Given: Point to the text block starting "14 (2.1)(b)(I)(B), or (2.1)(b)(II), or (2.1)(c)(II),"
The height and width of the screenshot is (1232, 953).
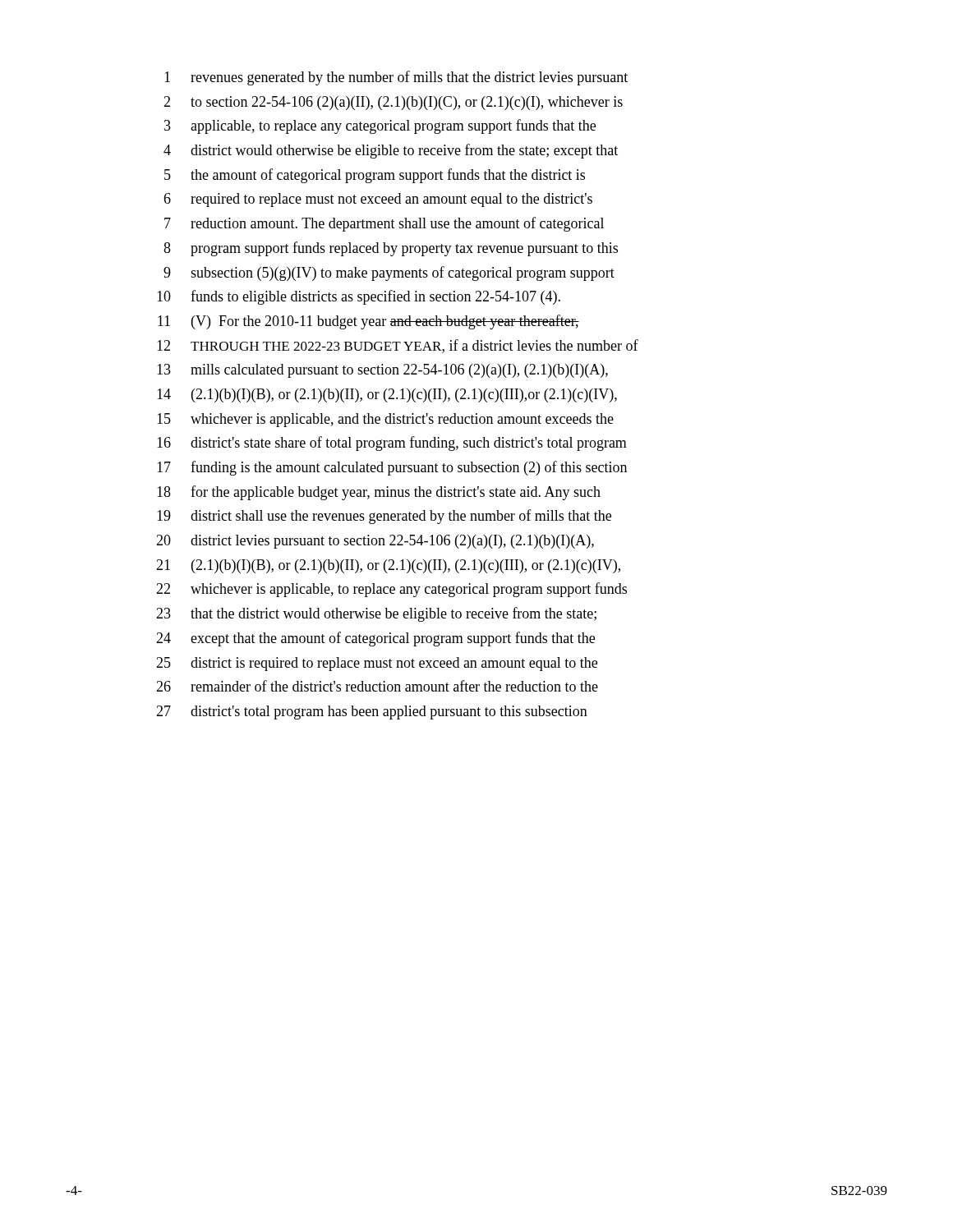Looking at the screenshot, I should (x=468, y=395).
